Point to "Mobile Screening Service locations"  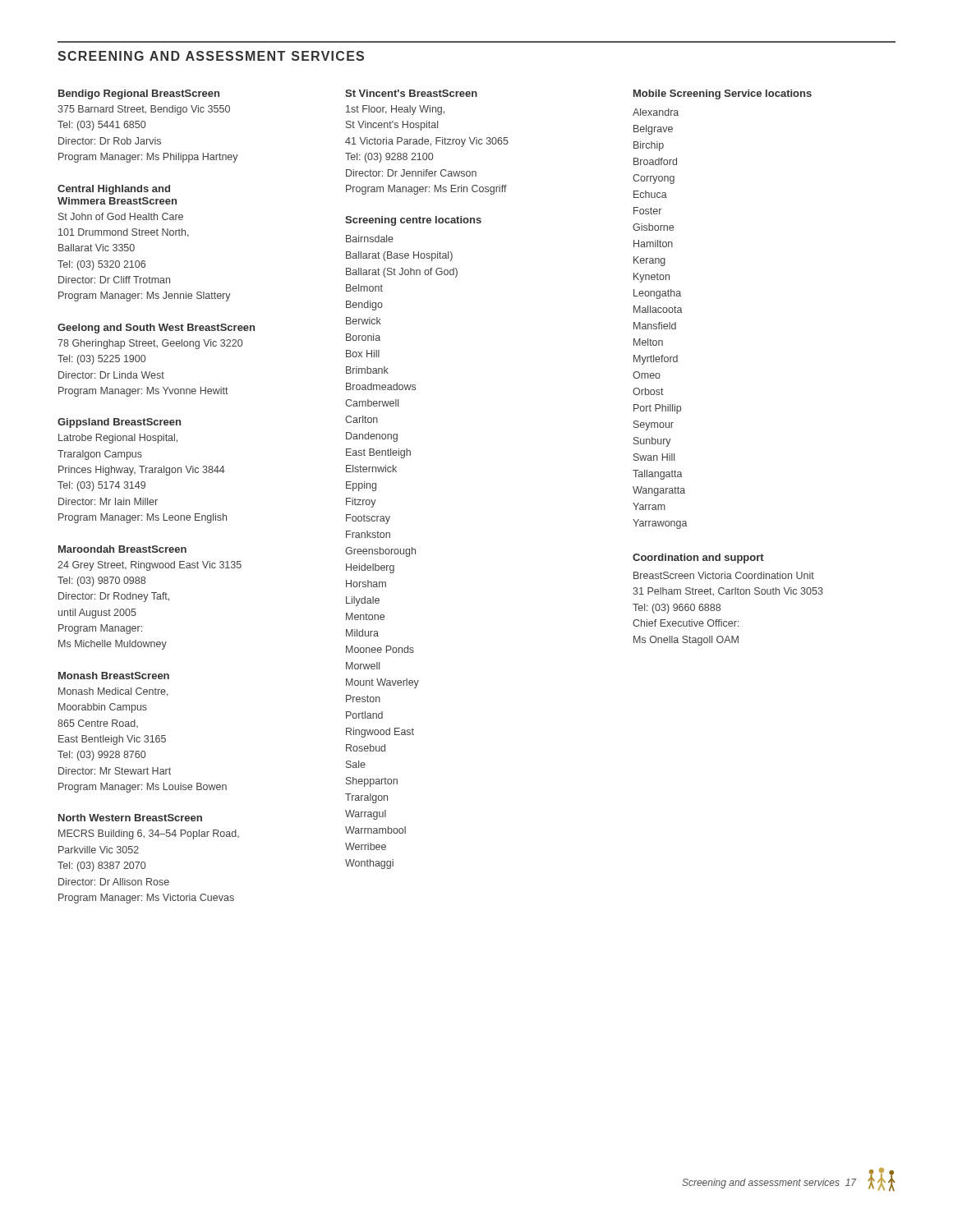pyautogui.click(x=722, y=93)
